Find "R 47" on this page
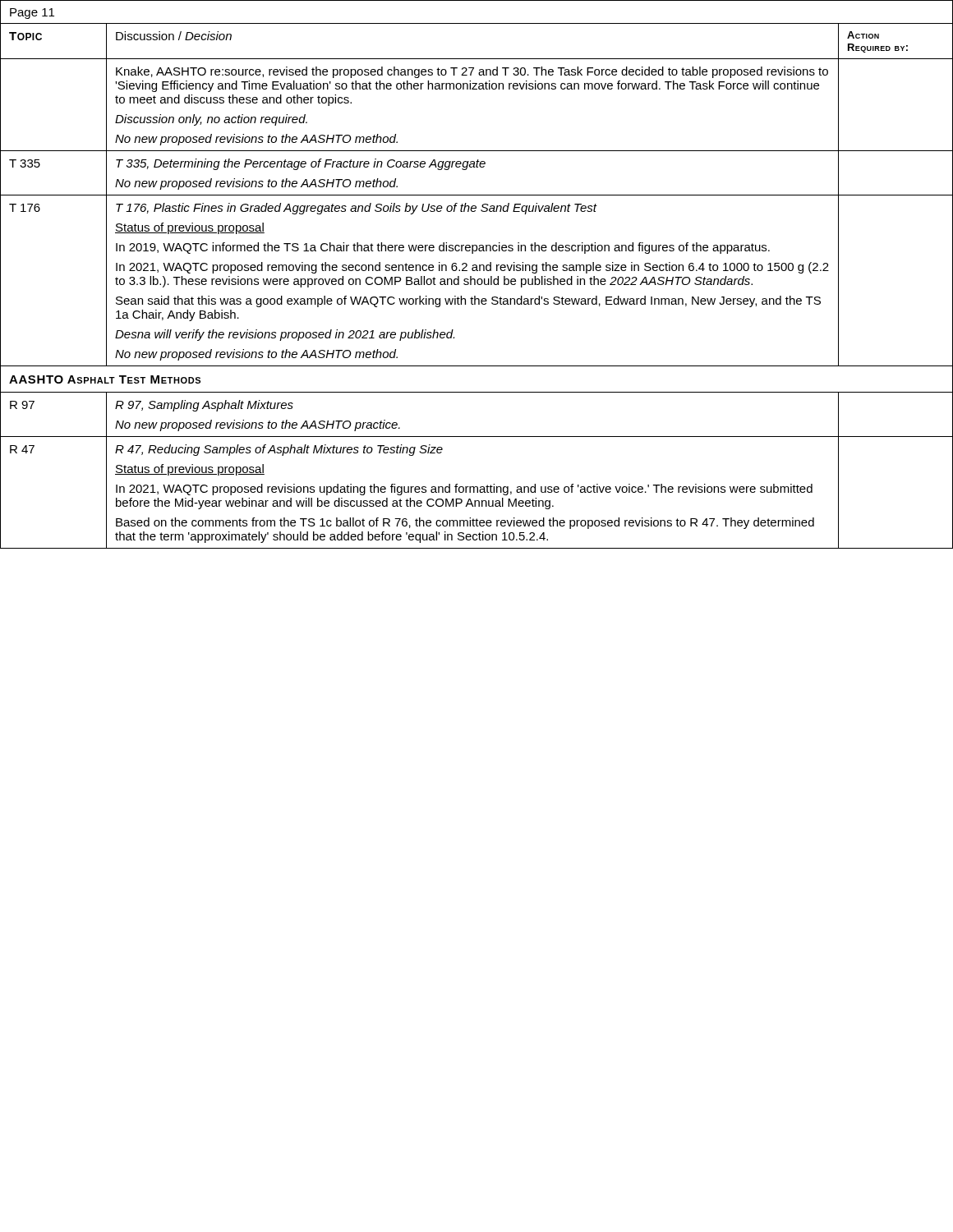The height and width of the screenshot is (1232, 953). click(x=22, y=449)
